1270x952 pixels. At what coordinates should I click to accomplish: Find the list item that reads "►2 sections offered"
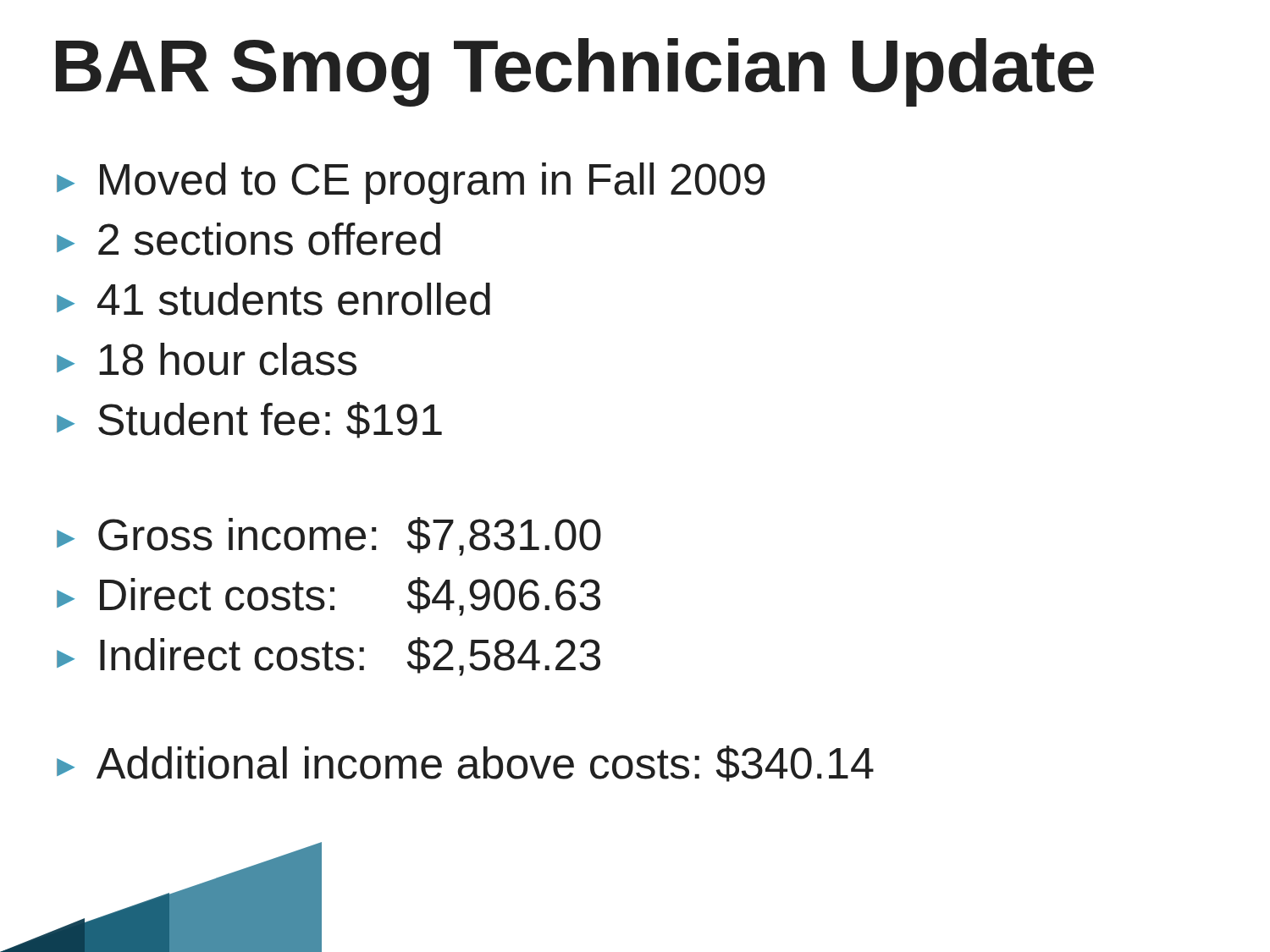pyautogui.click(x=247, y=239)
